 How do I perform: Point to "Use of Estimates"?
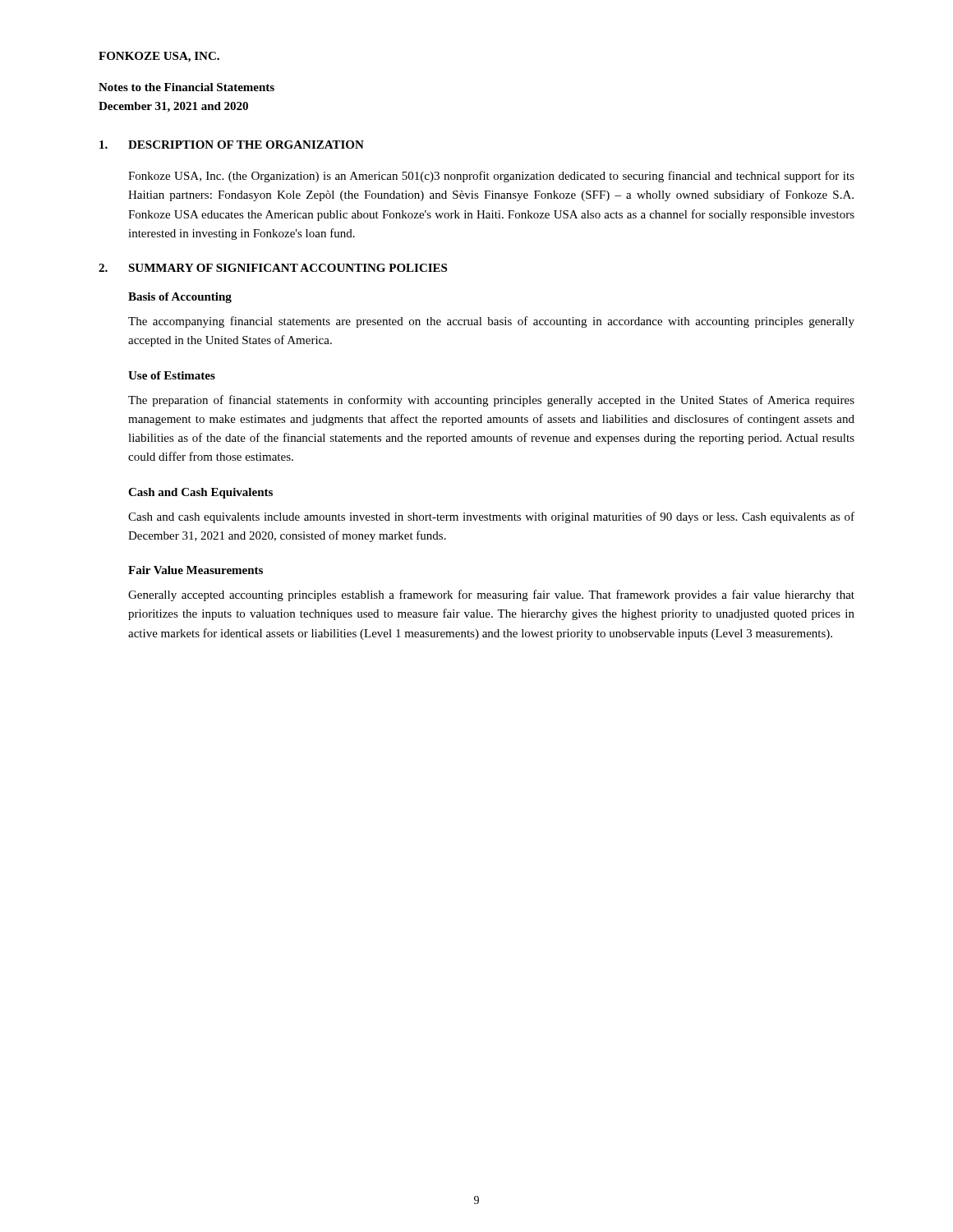point(172,375)
